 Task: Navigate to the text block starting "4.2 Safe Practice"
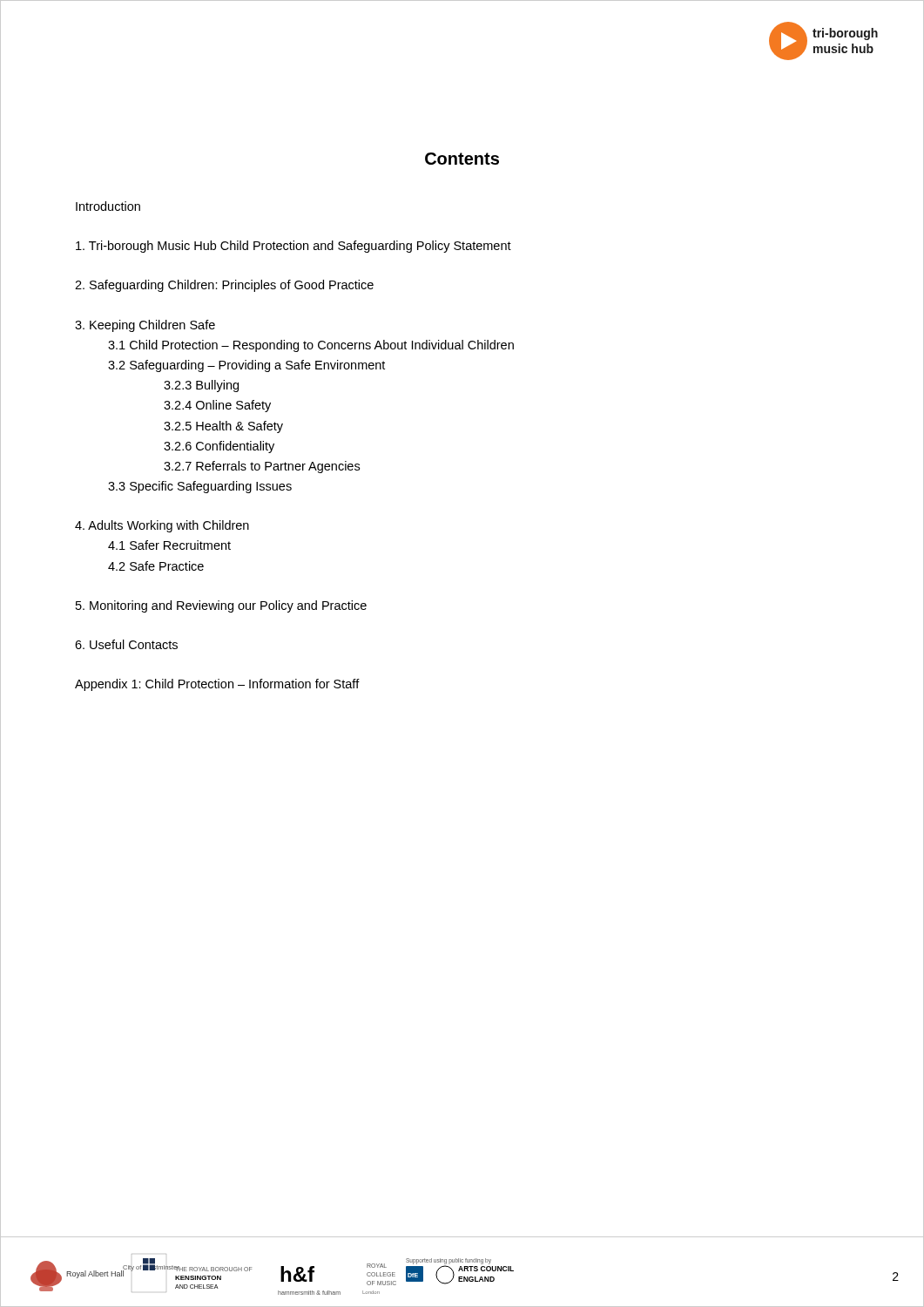tap(156, 566)
